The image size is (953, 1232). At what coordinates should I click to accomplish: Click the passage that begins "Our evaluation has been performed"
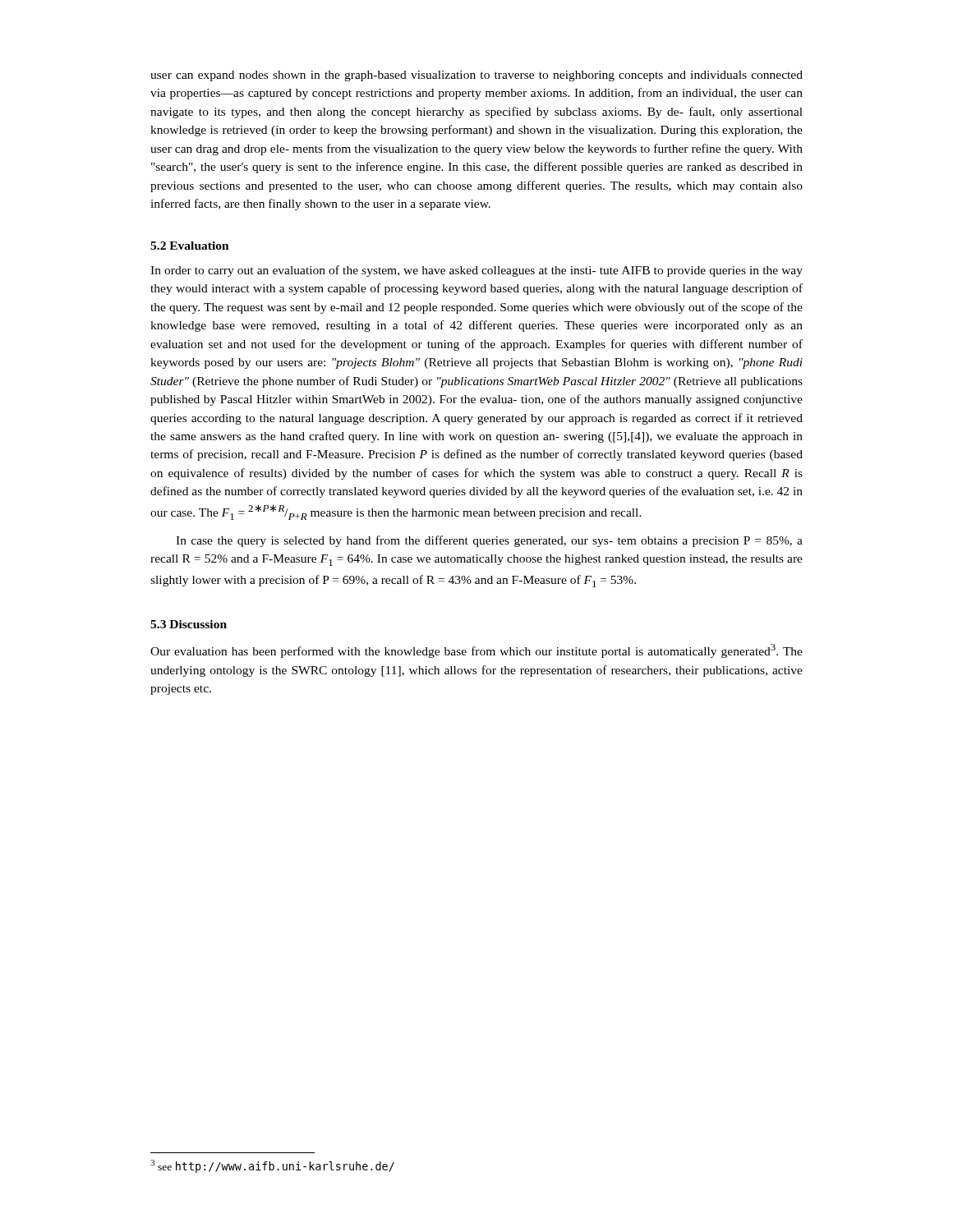476,669
